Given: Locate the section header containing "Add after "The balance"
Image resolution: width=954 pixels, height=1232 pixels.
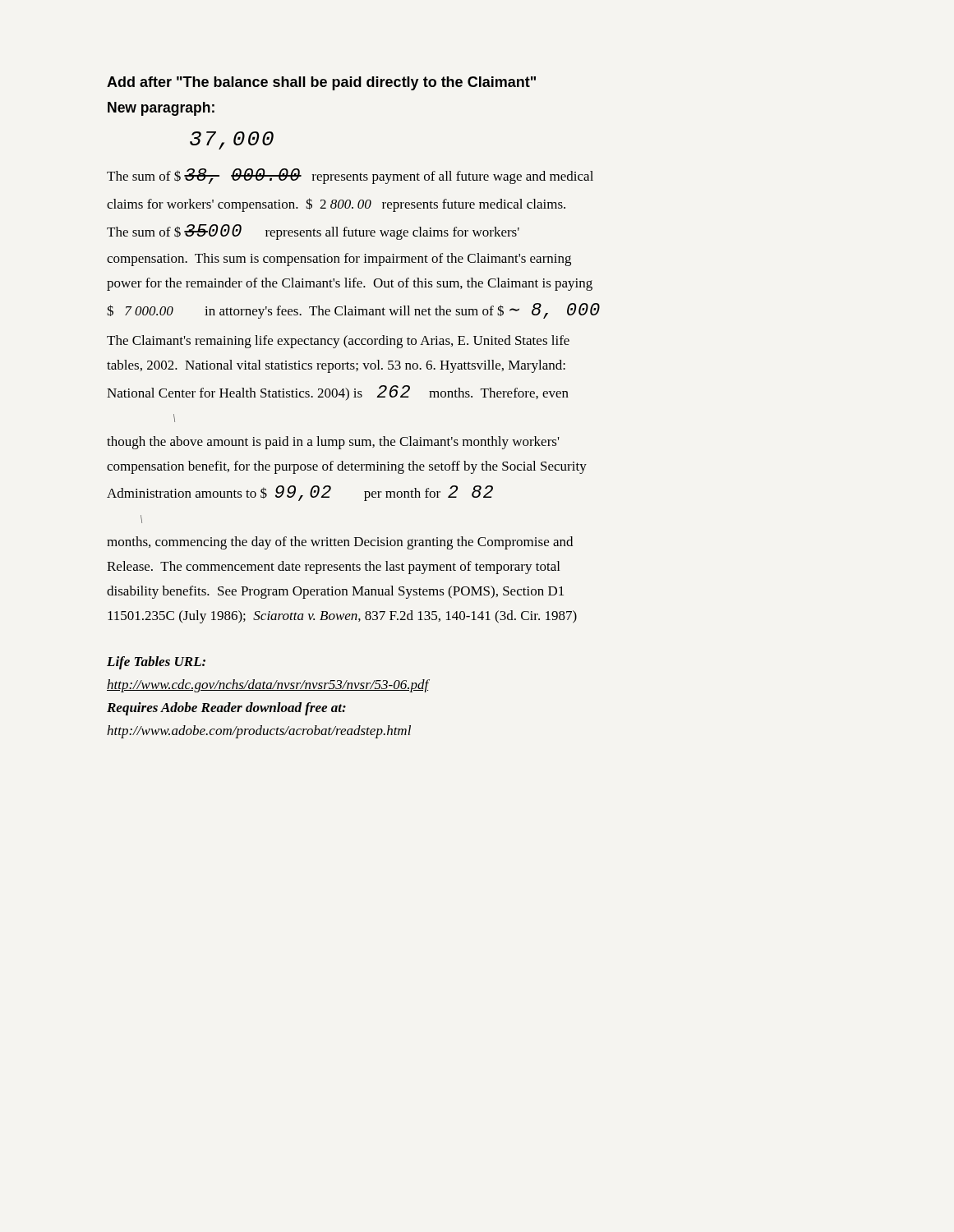Looking at the screenshot, I should tap(322, 82).
